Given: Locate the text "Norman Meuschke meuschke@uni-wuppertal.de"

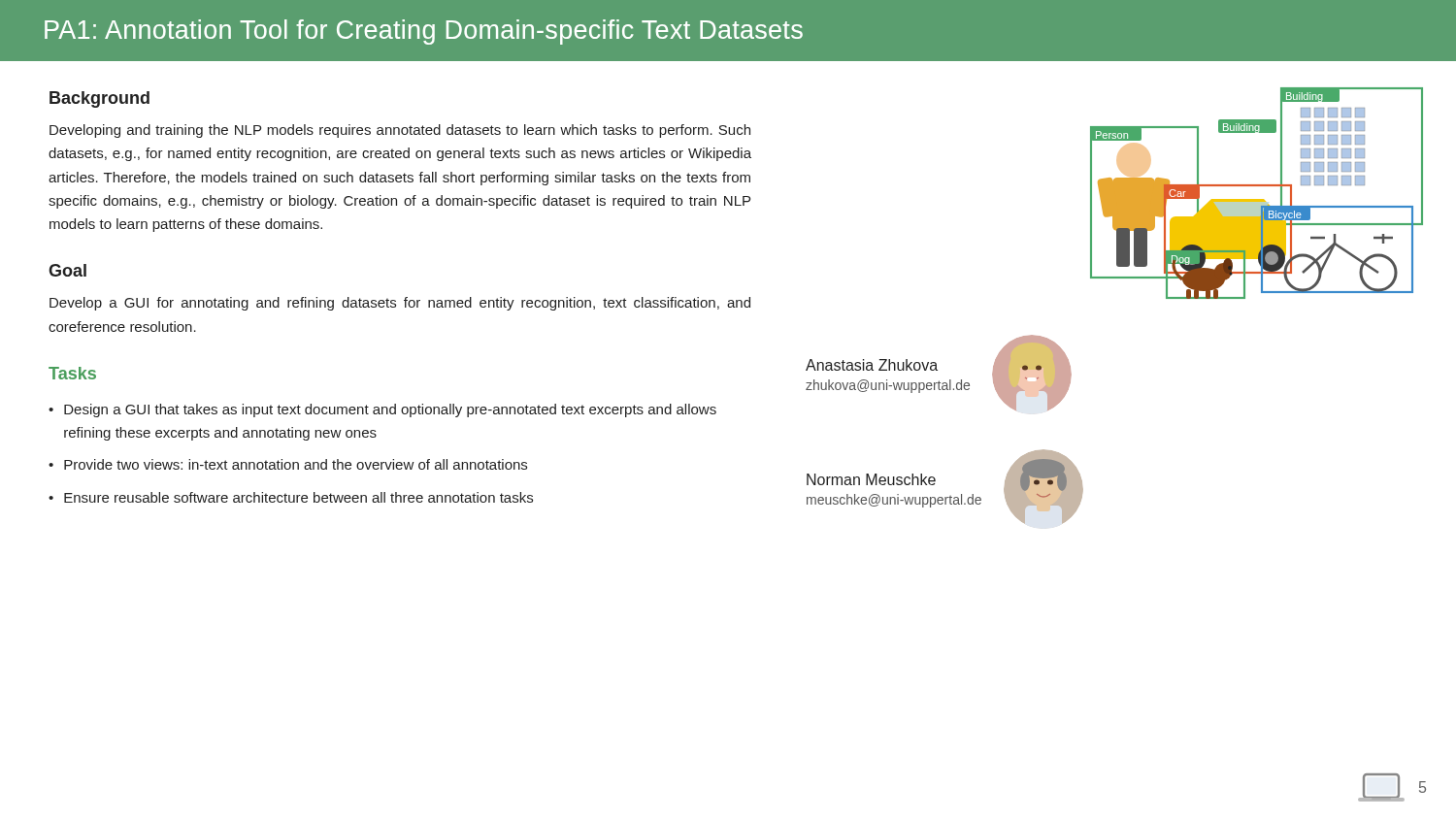Looking at the screenshot, I should point(894,489).
